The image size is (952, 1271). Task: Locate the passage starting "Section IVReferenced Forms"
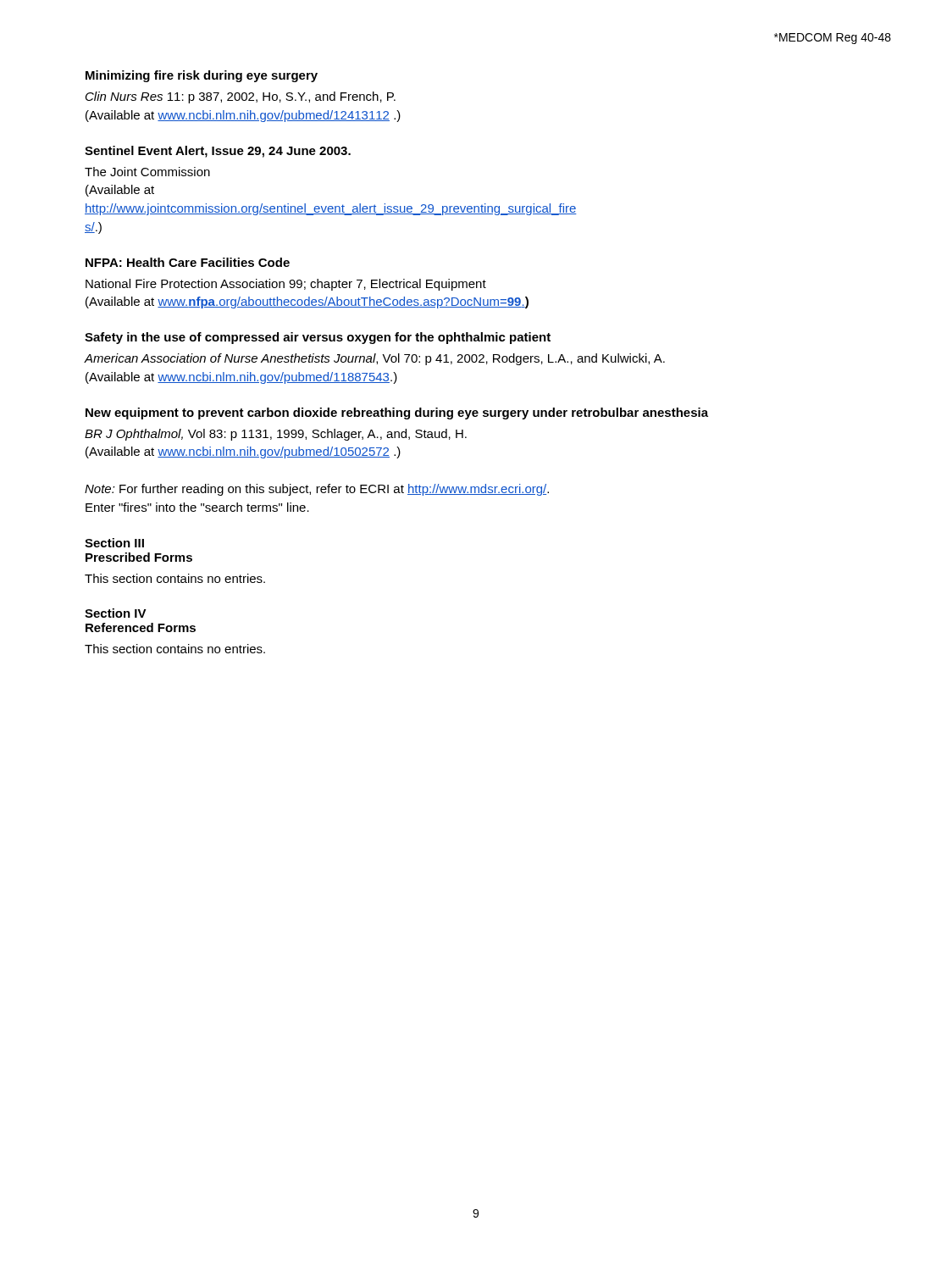point(116,613)
